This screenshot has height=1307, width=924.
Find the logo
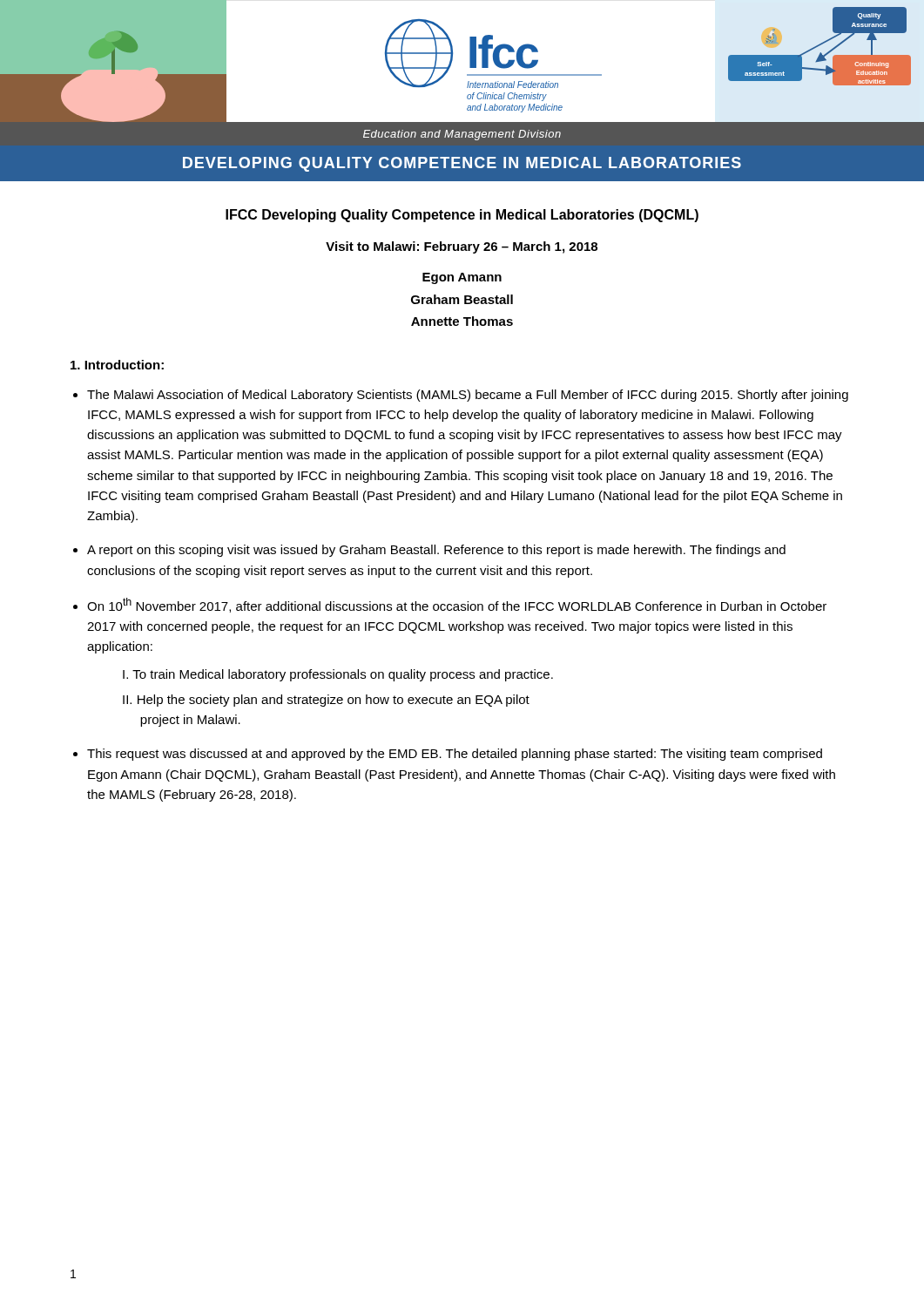(x=462, y=91)
